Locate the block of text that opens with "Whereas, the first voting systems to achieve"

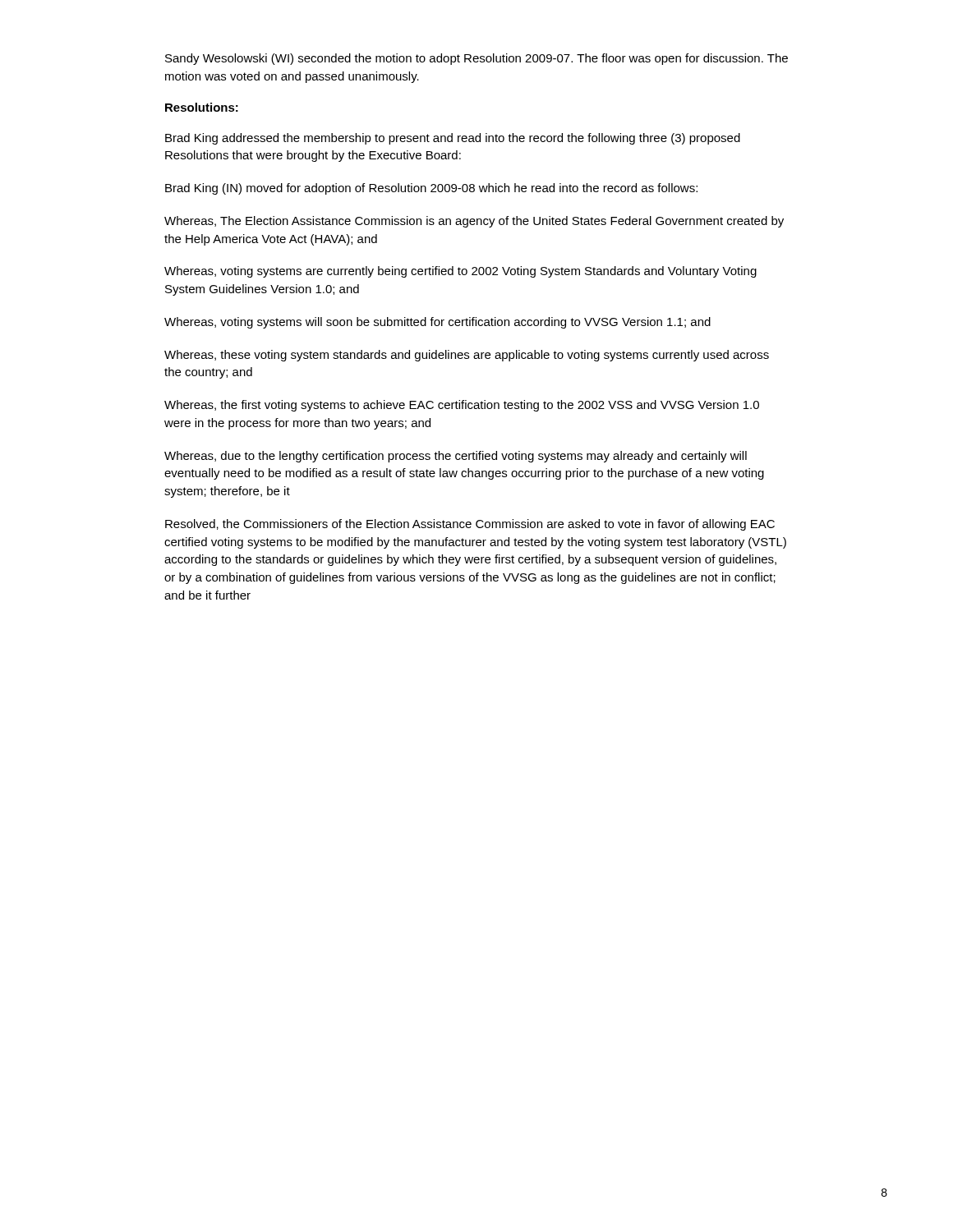point(462,413)
